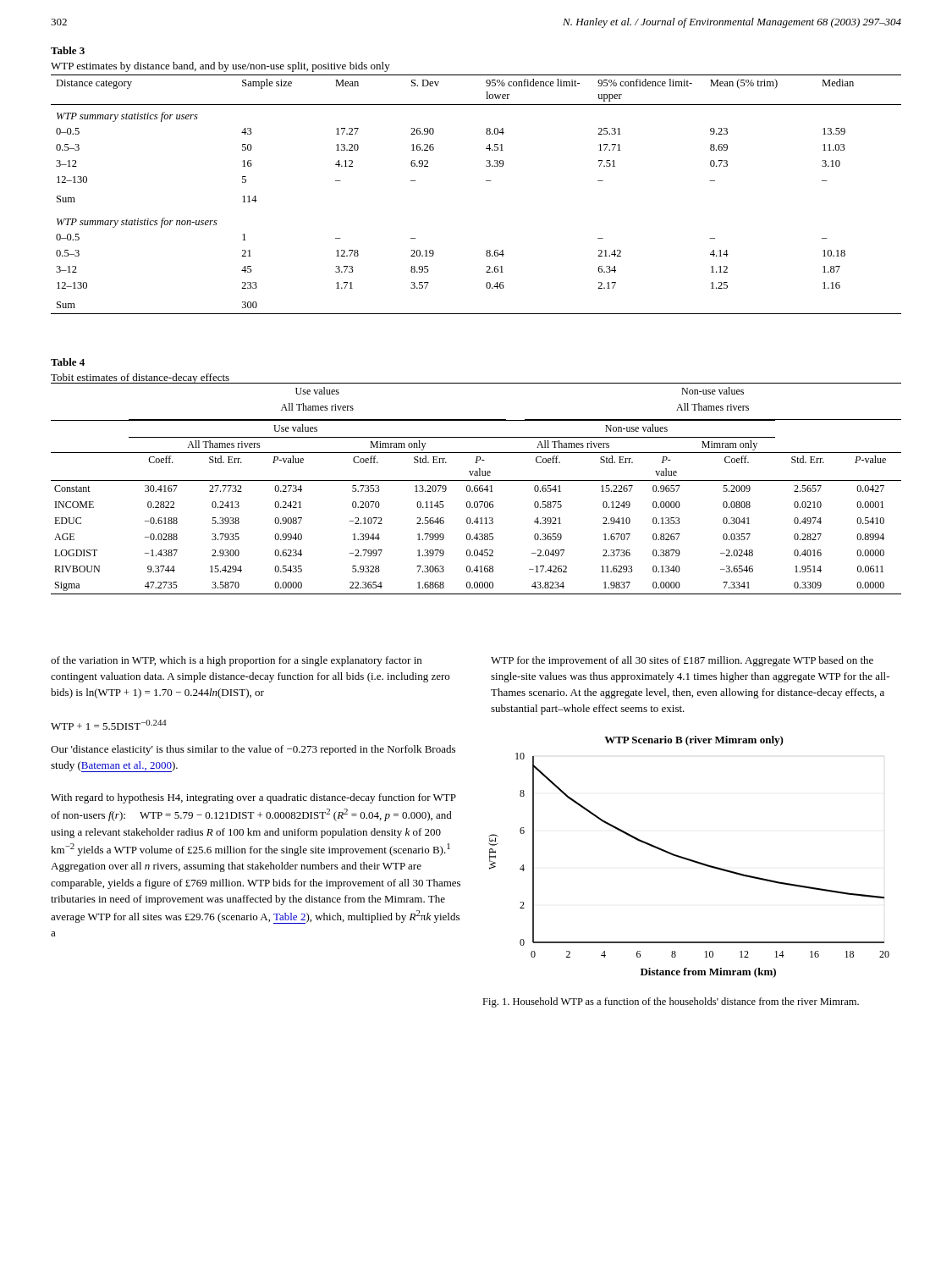
Task: Find the text block that reads "Our 'distance elasticity' is"
Action: [256, 841]
